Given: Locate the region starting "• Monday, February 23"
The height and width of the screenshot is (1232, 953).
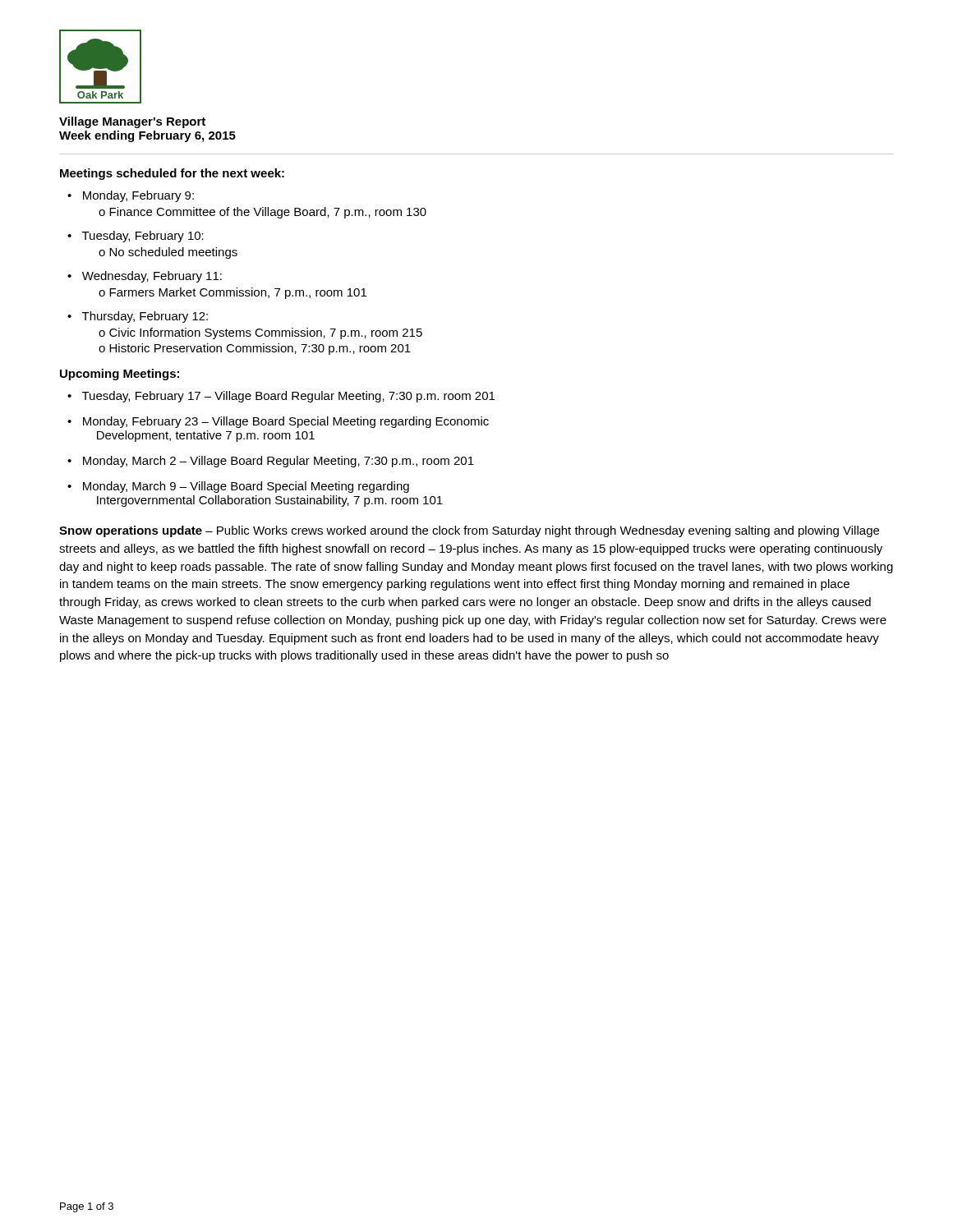Looking at the screenshot, I should 286,428.
